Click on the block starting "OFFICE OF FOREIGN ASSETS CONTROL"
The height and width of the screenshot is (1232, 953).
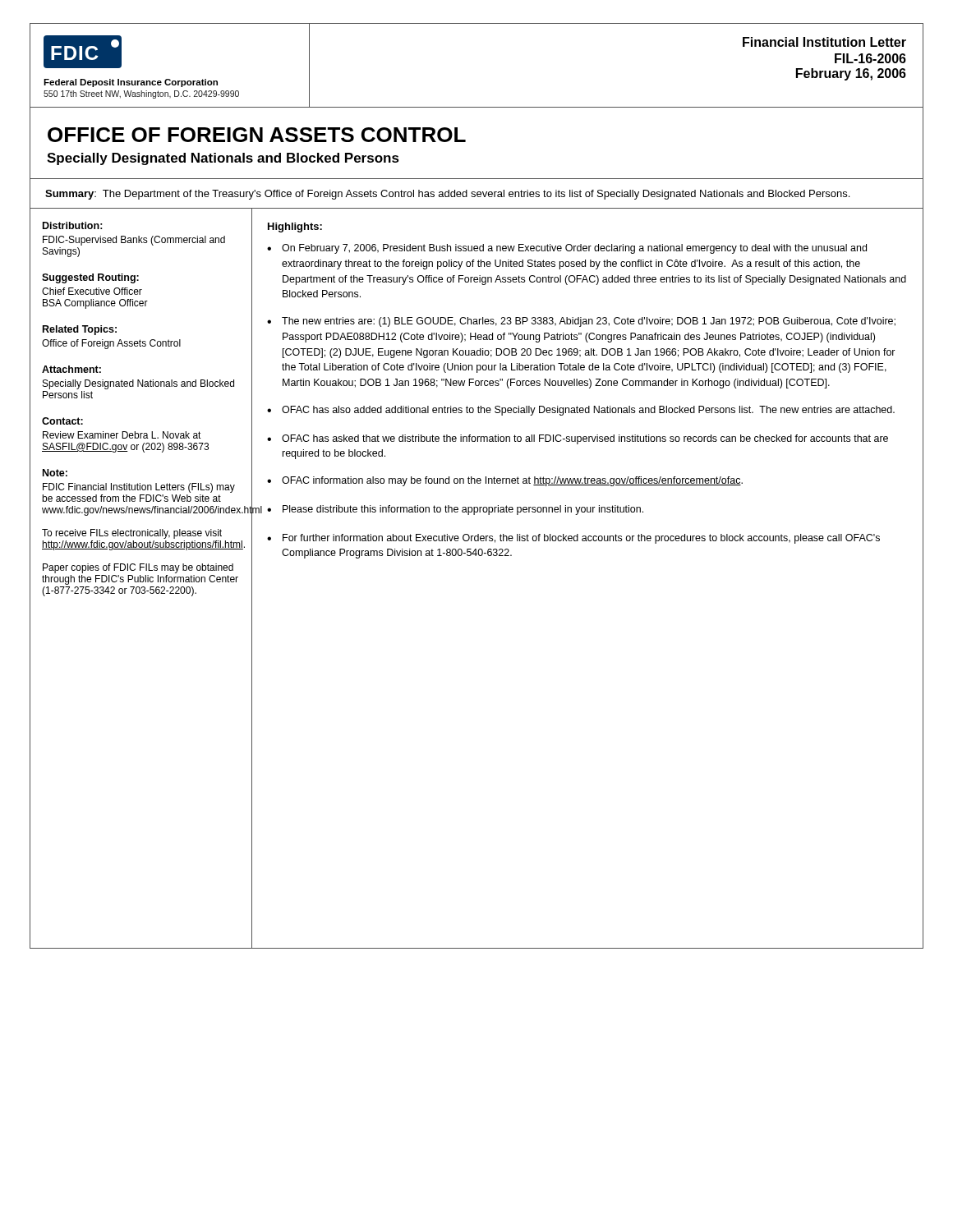tap(256, 135)
